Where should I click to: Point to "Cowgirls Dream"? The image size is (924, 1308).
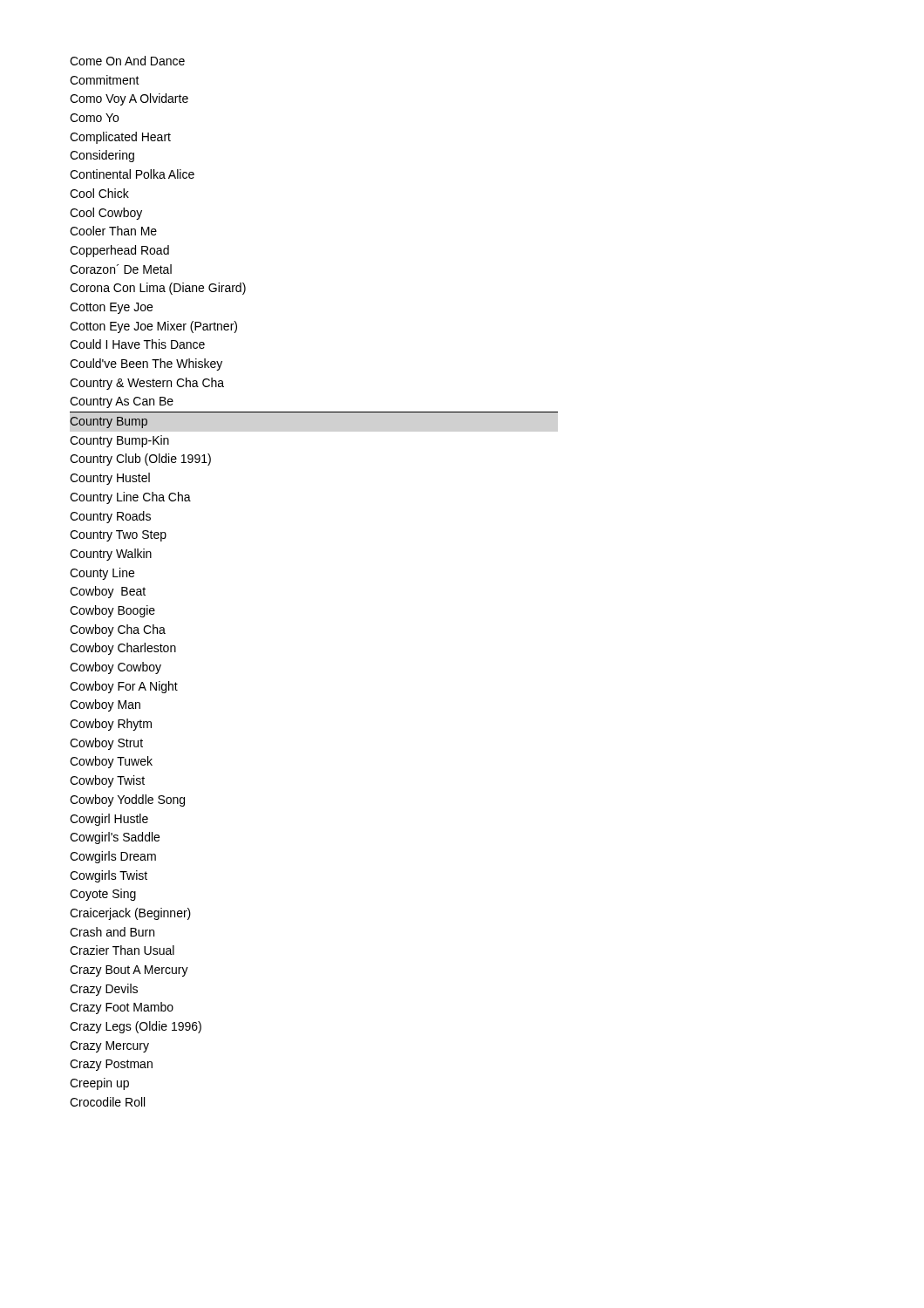[x=113, y=856]
